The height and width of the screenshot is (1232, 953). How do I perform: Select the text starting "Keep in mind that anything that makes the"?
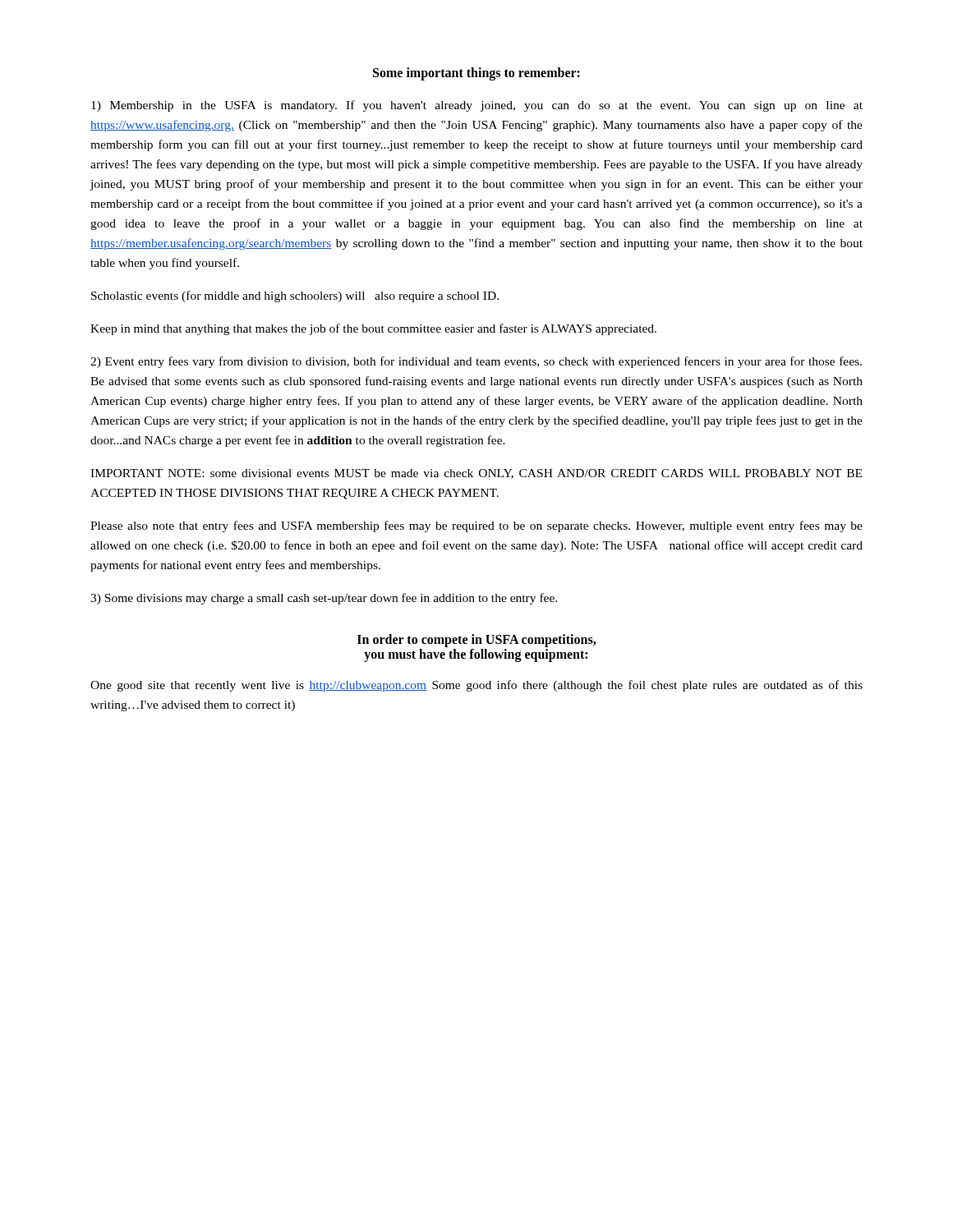(374, 328)
